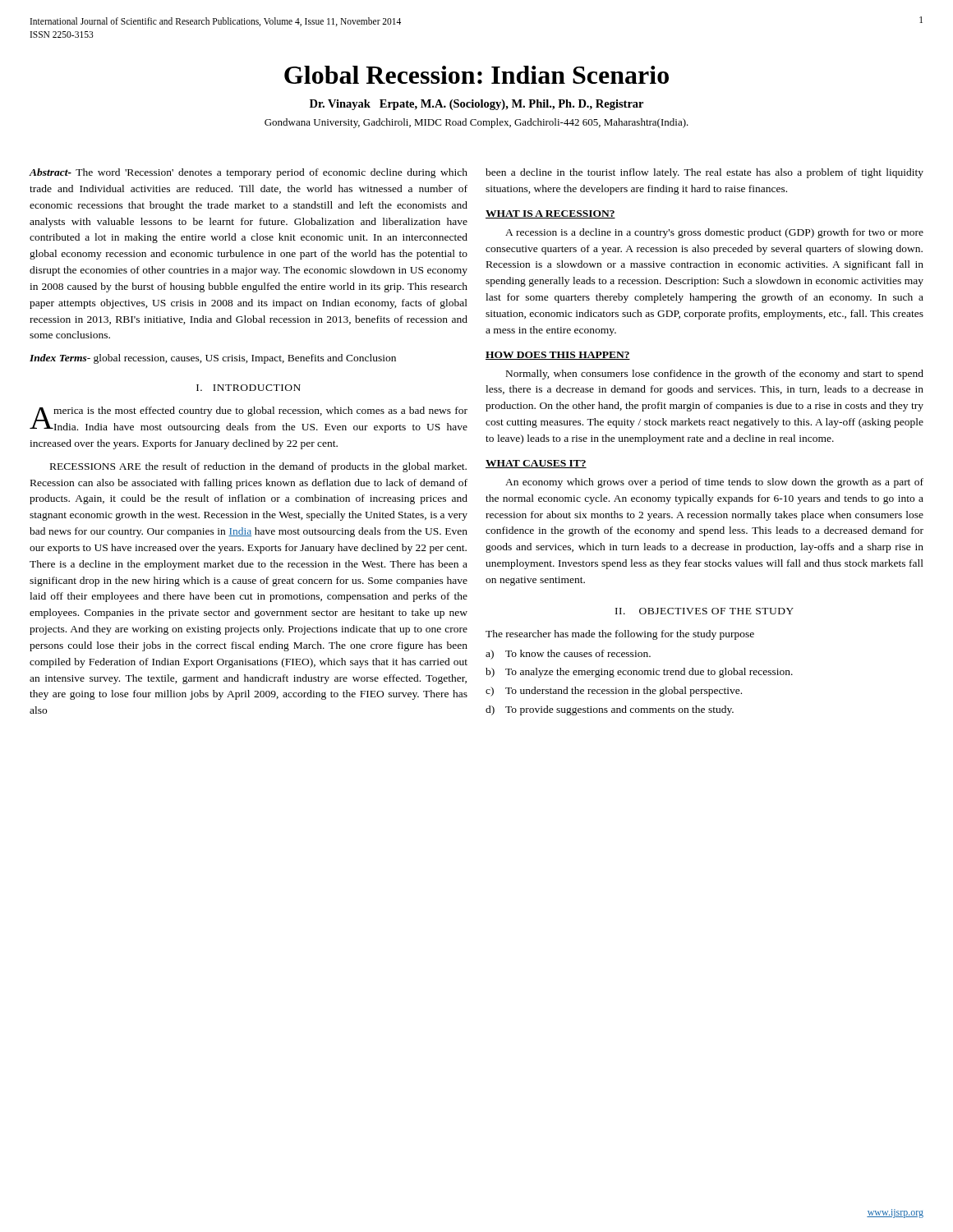The height and width of the screenshot is (1232, 953).
Task: Click on the block starting "Dr. Vinayak Erpate, M.A. (Sociology),"
Action: (476, 104)
